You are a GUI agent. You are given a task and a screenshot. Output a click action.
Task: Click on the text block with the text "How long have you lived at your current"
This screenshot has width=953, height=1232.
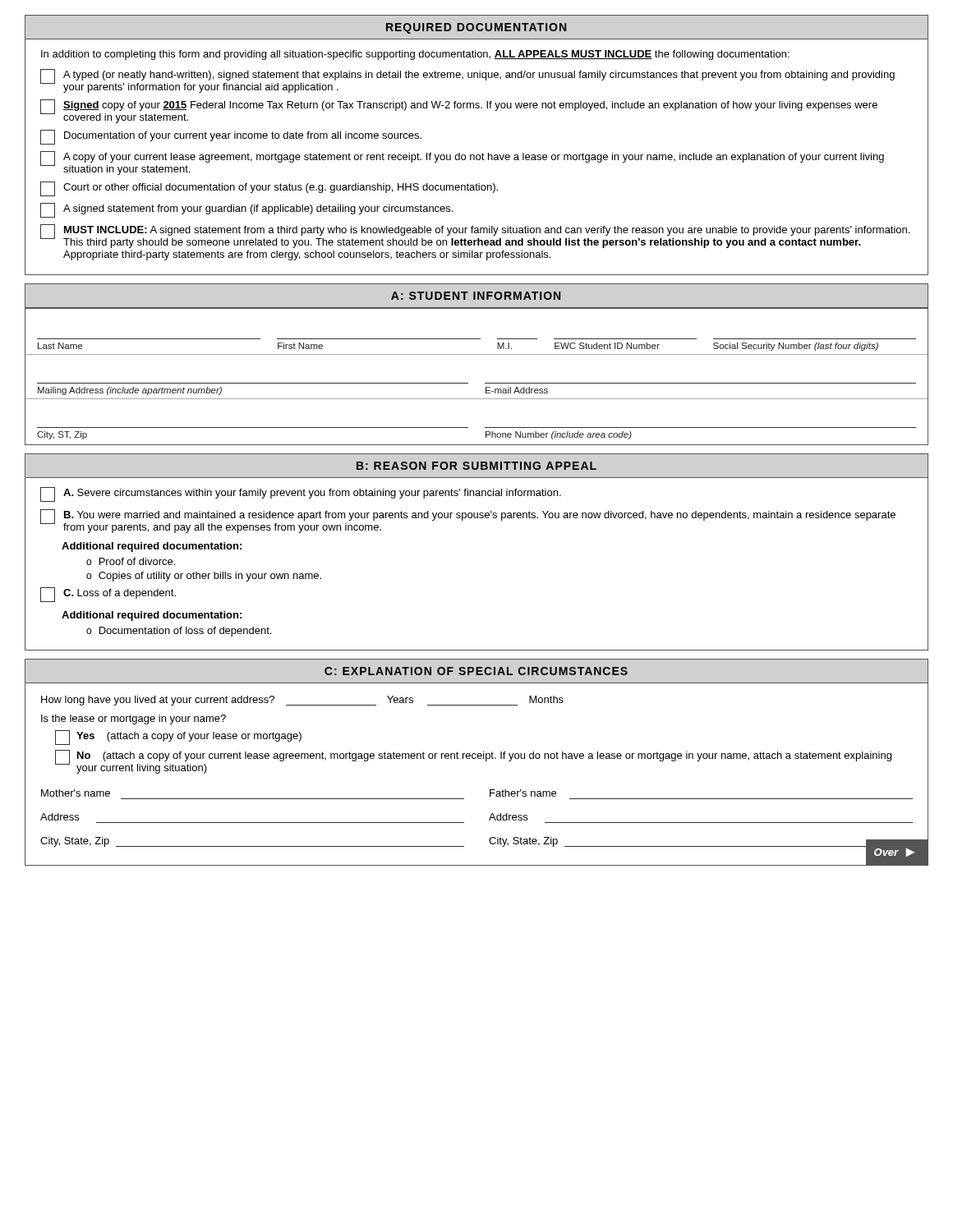coord(302,699)
